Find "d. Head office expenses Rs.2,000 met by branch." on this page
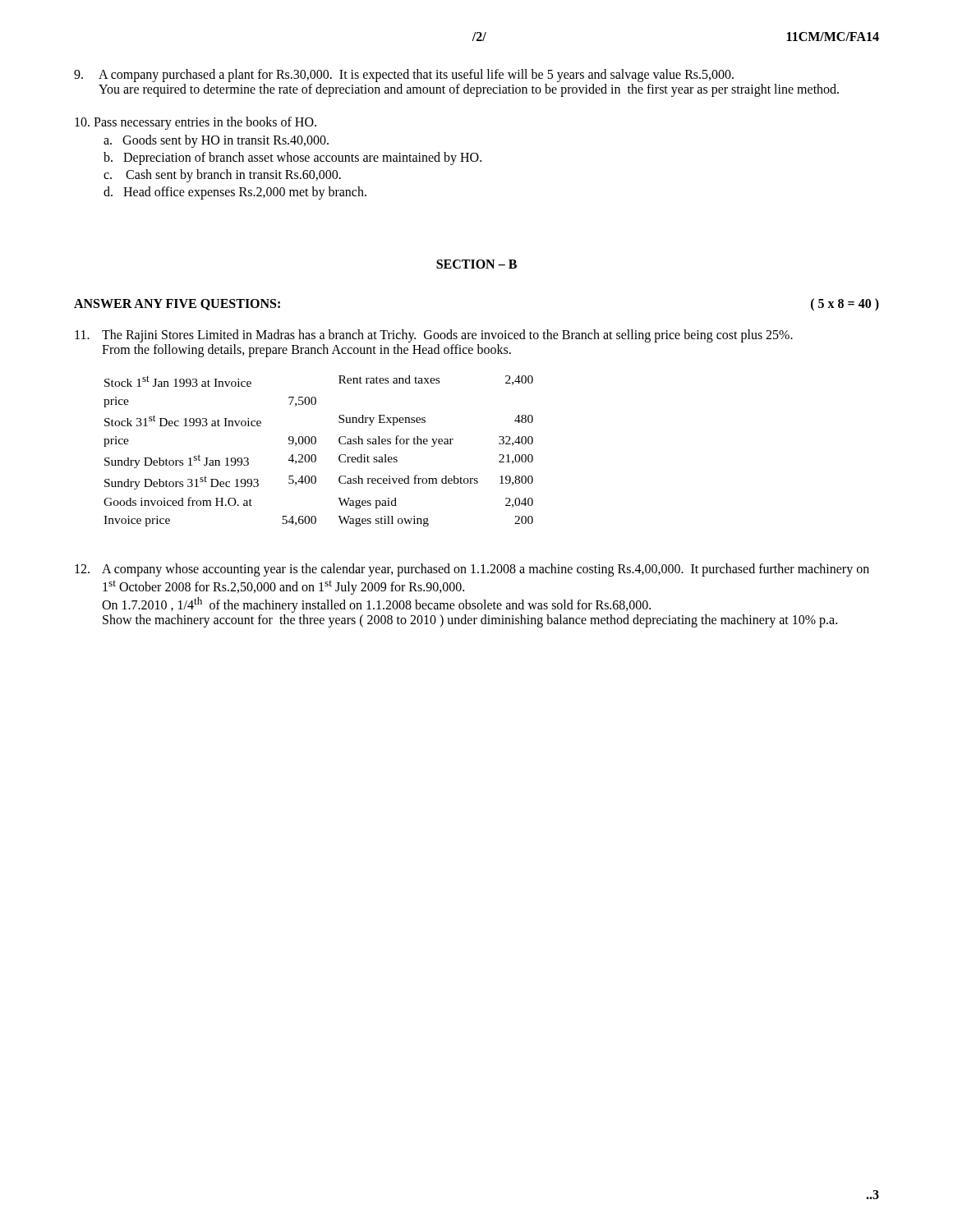This screenshot has width=953, height=1232. 235,192
